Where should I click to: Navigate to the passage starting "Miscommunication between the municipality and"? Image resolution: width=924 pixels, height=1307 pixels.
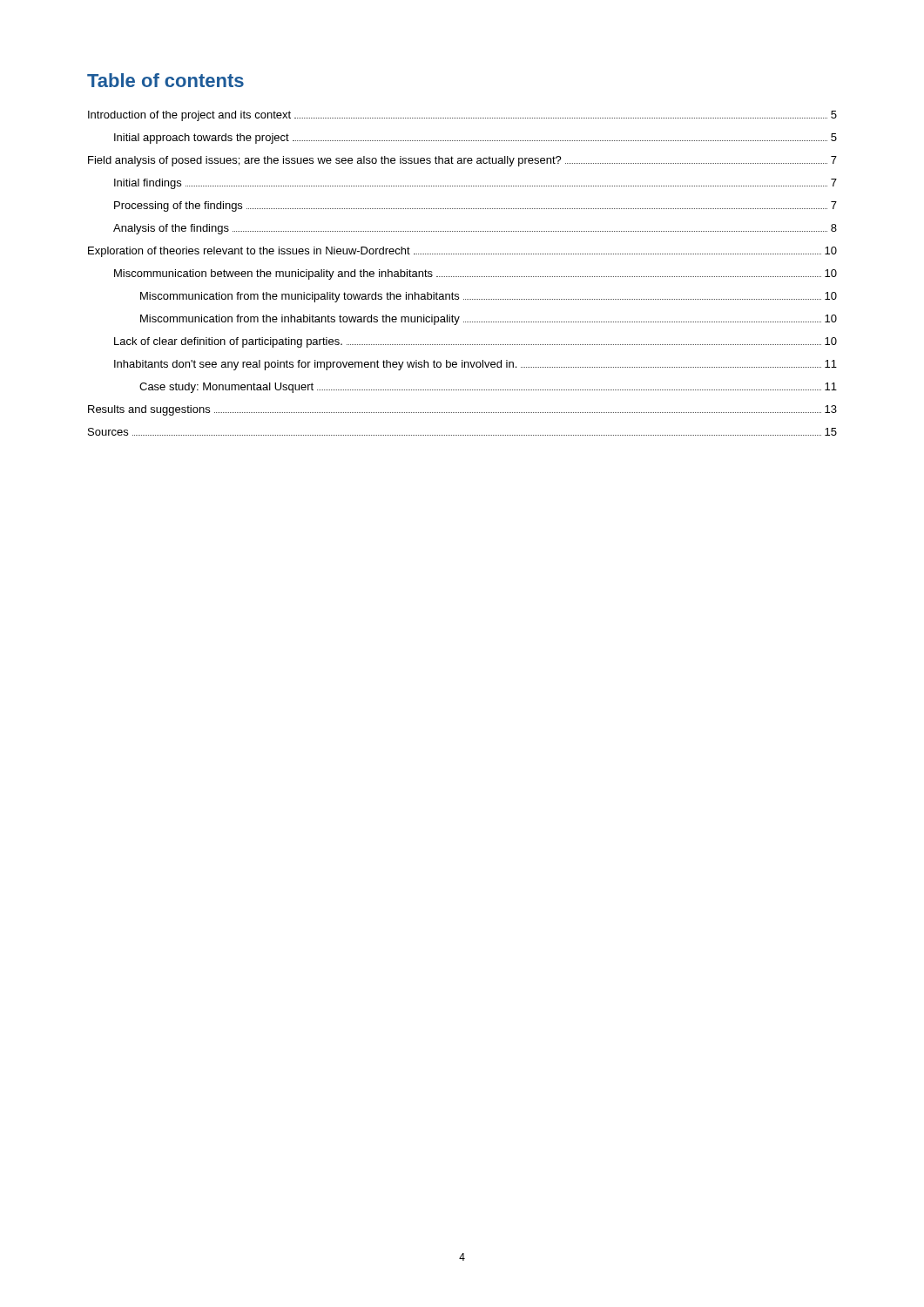[x=462, y=273]
